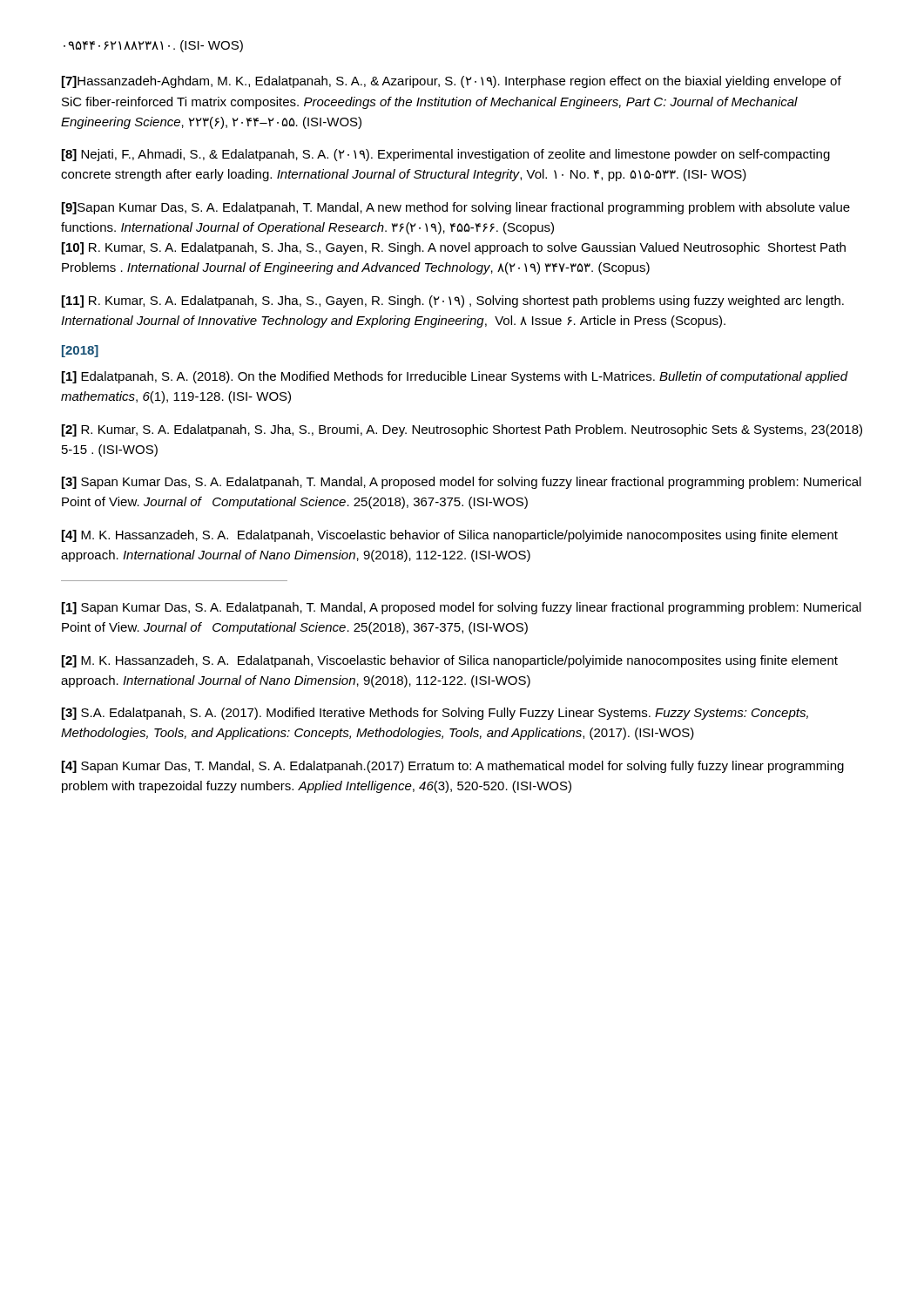The width and height of the screenshot is (924, 1307).
Task: Click on the list item containing "[7]Hassanzadeh-Aghdam, M. K., Edalatpanah, S. A., & Azaripour,"
Action: (451, 101)
